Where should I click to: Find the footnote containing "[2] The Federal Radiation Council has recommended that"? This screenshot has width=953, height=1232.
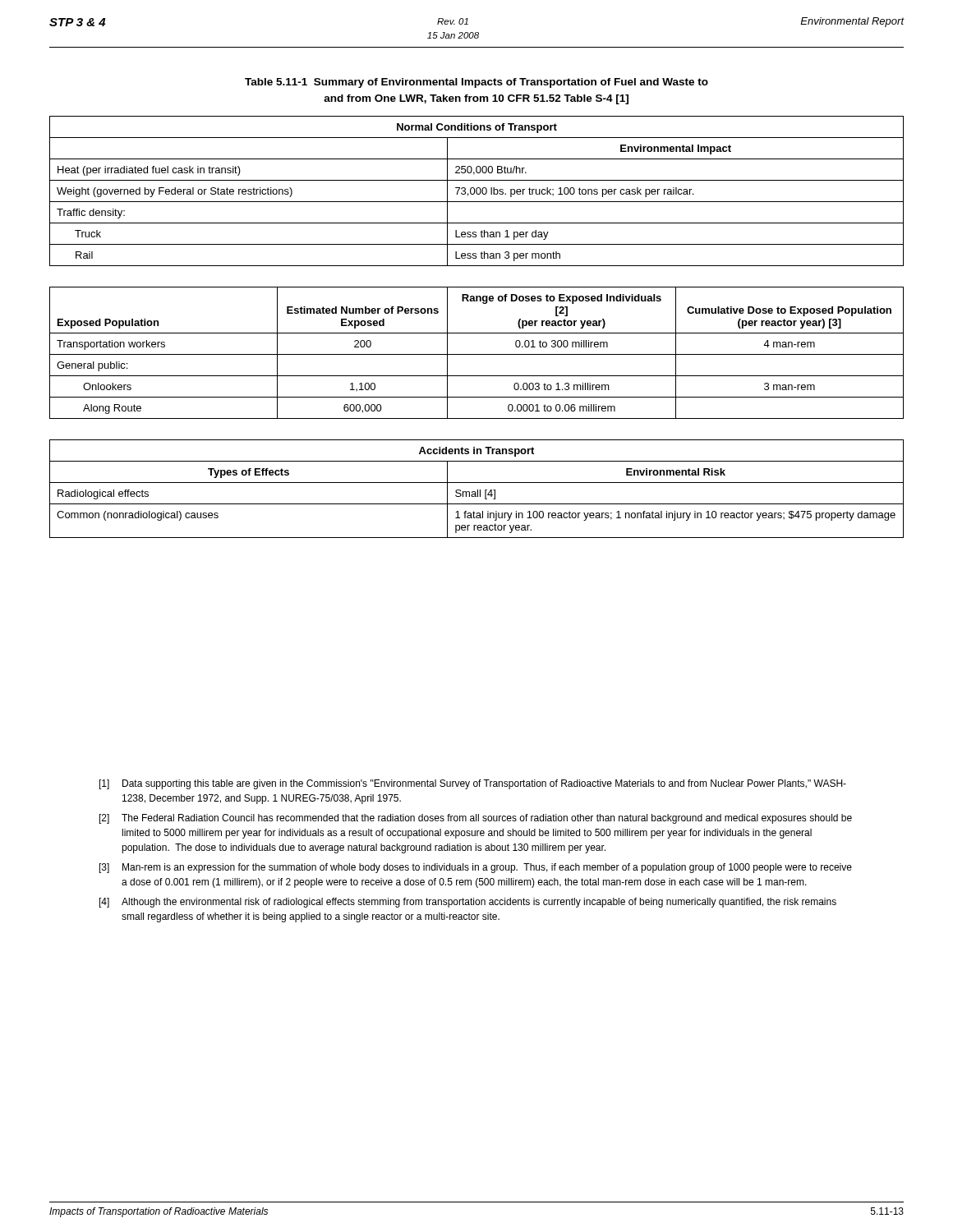(476, 833)
